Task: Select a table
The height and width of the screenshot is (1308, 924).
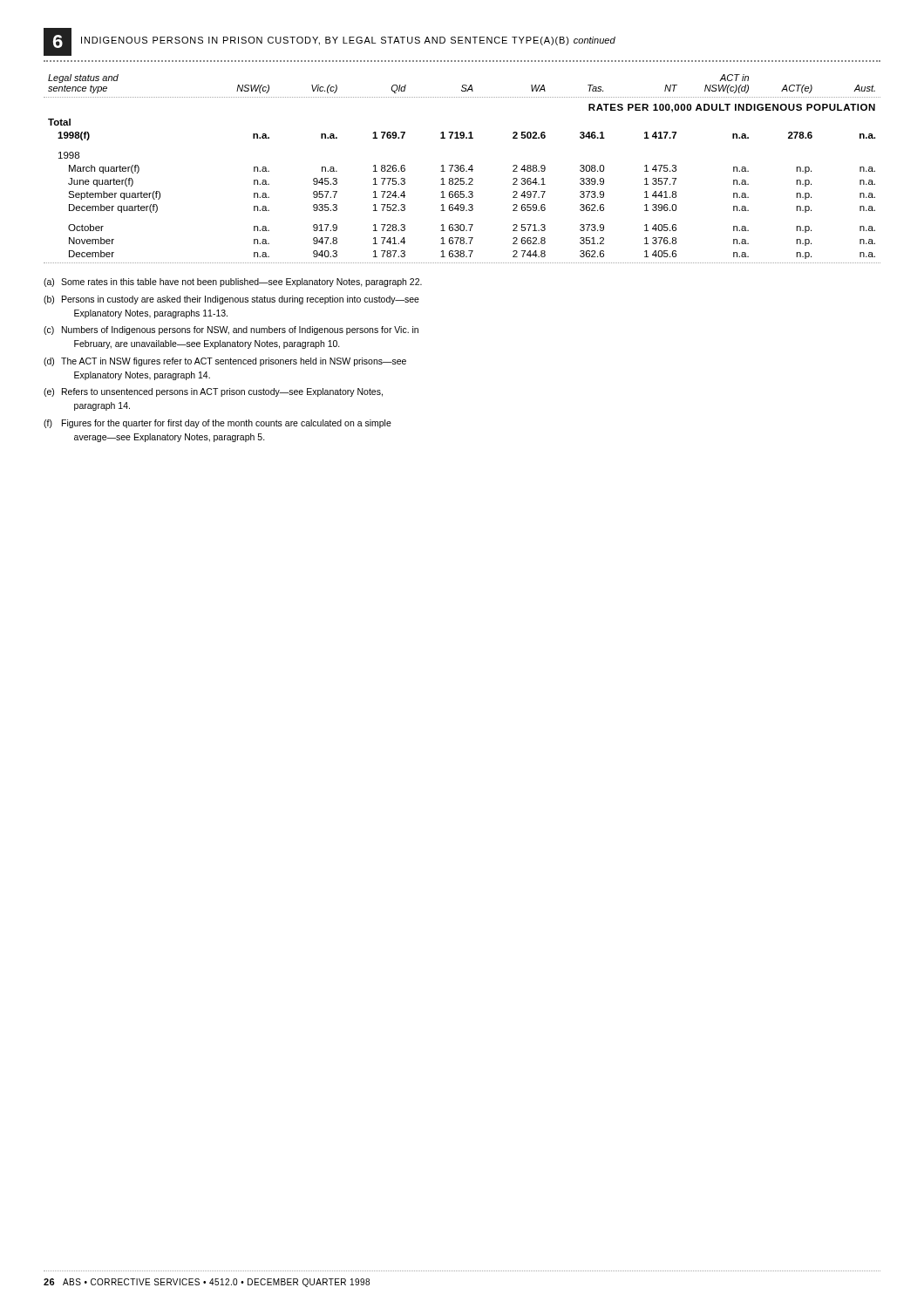Action: tap(462, 167)
